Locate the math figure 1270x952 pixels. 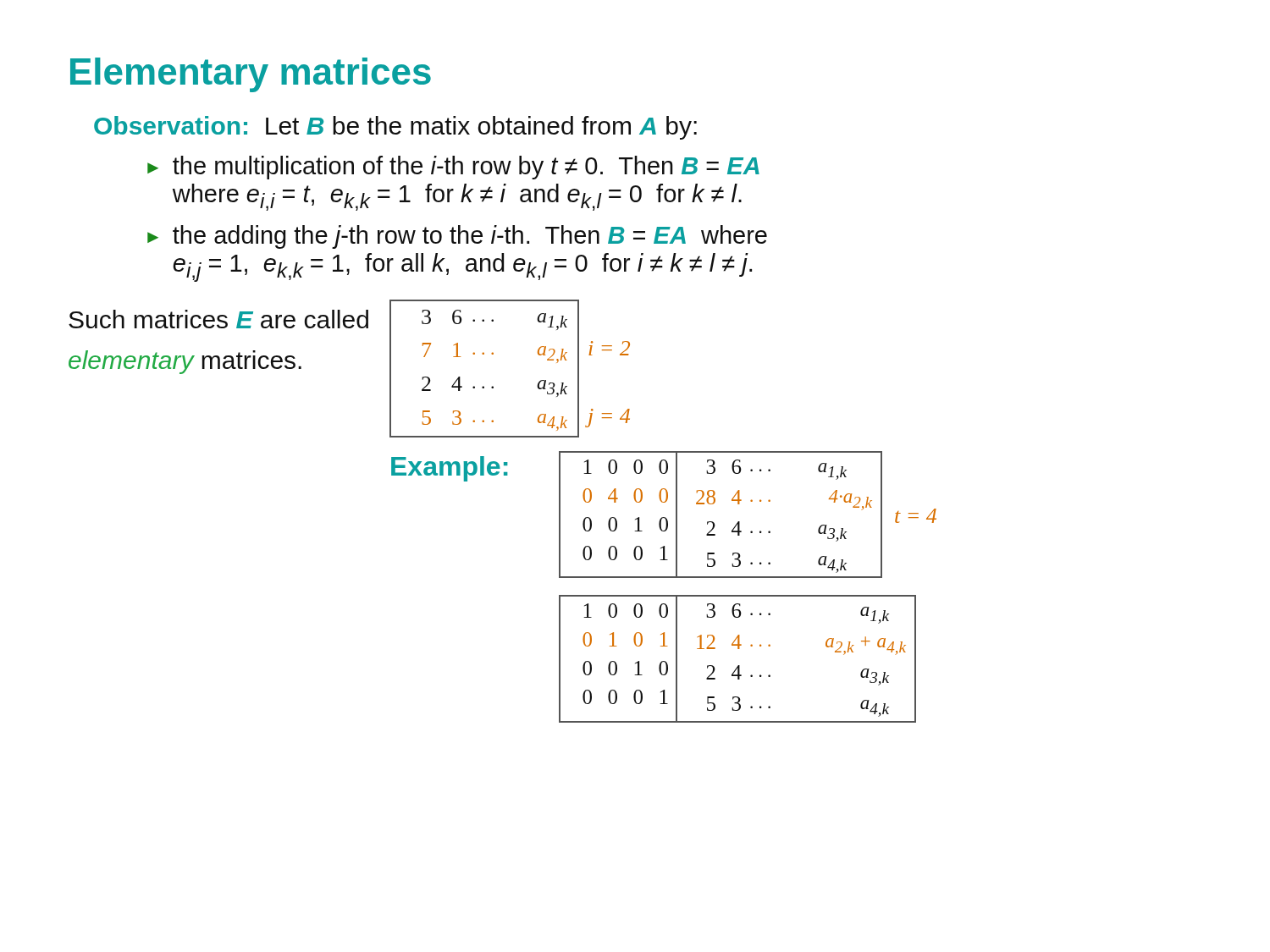(x=663, y=512)
